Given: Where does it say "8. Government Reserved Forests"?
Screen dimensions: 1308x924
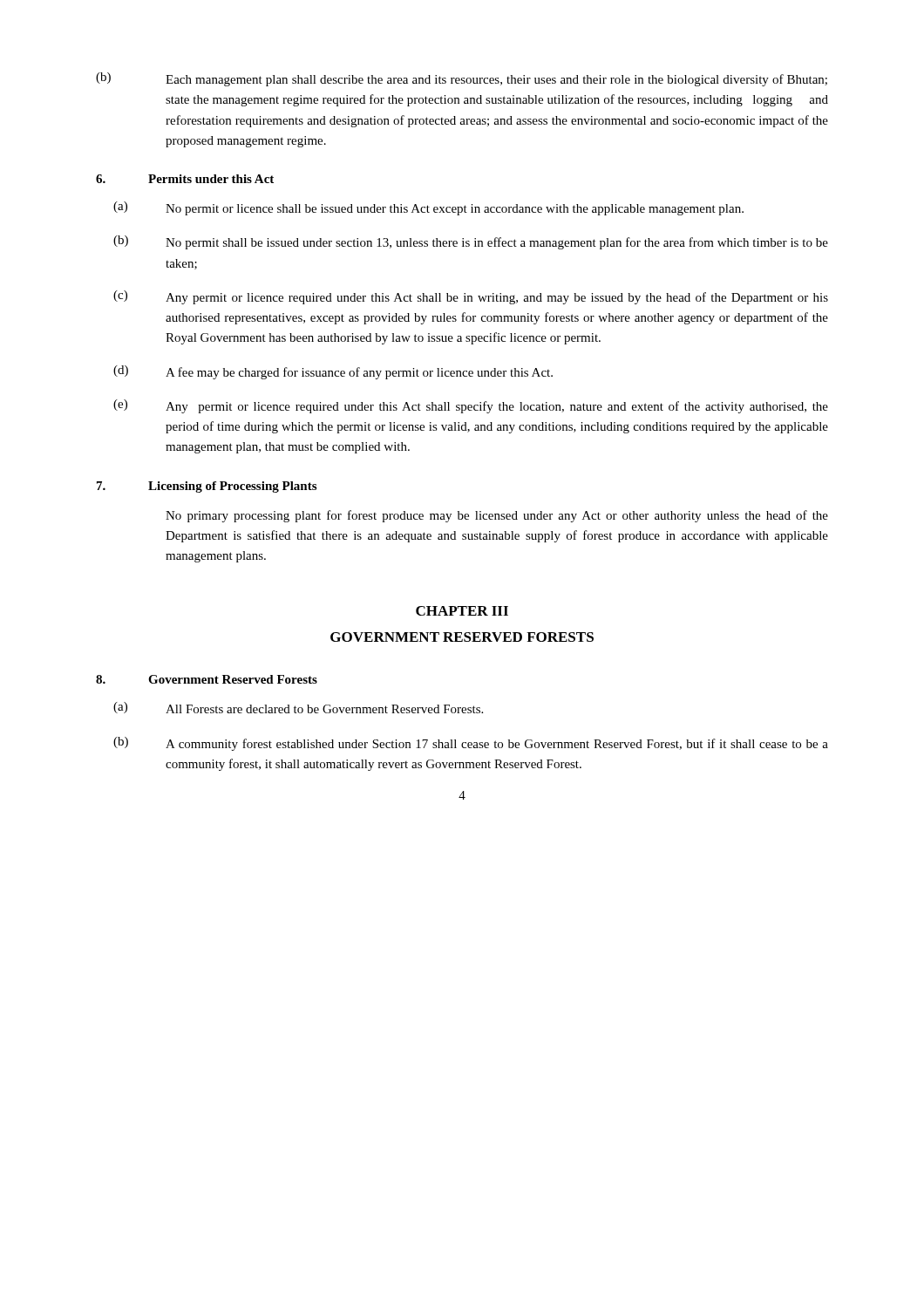Looking at the screenshot, I should click(x=207, y=680).
